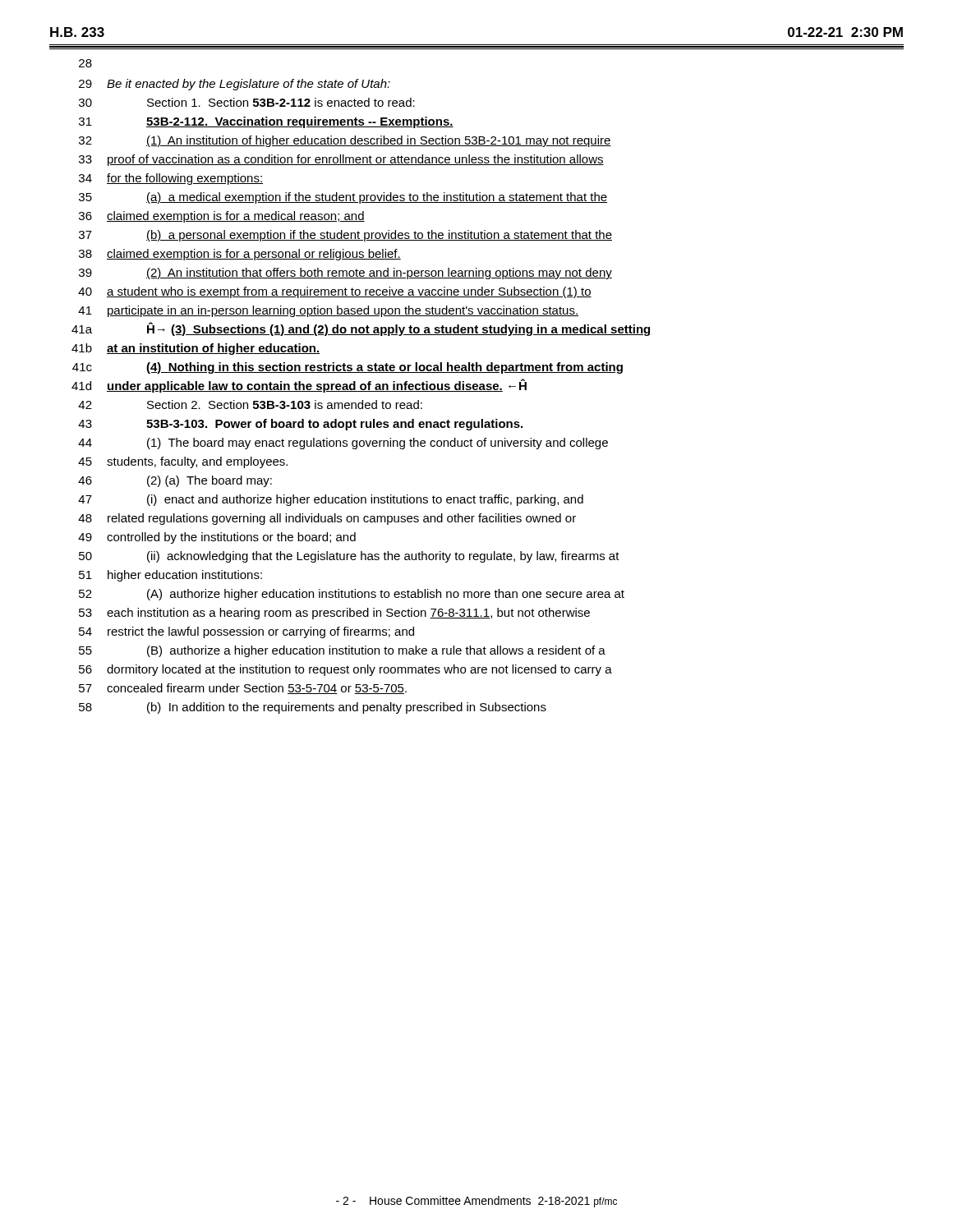Find the text starting "41 participate in an"
953x1232 pixels.
point(476,310)
